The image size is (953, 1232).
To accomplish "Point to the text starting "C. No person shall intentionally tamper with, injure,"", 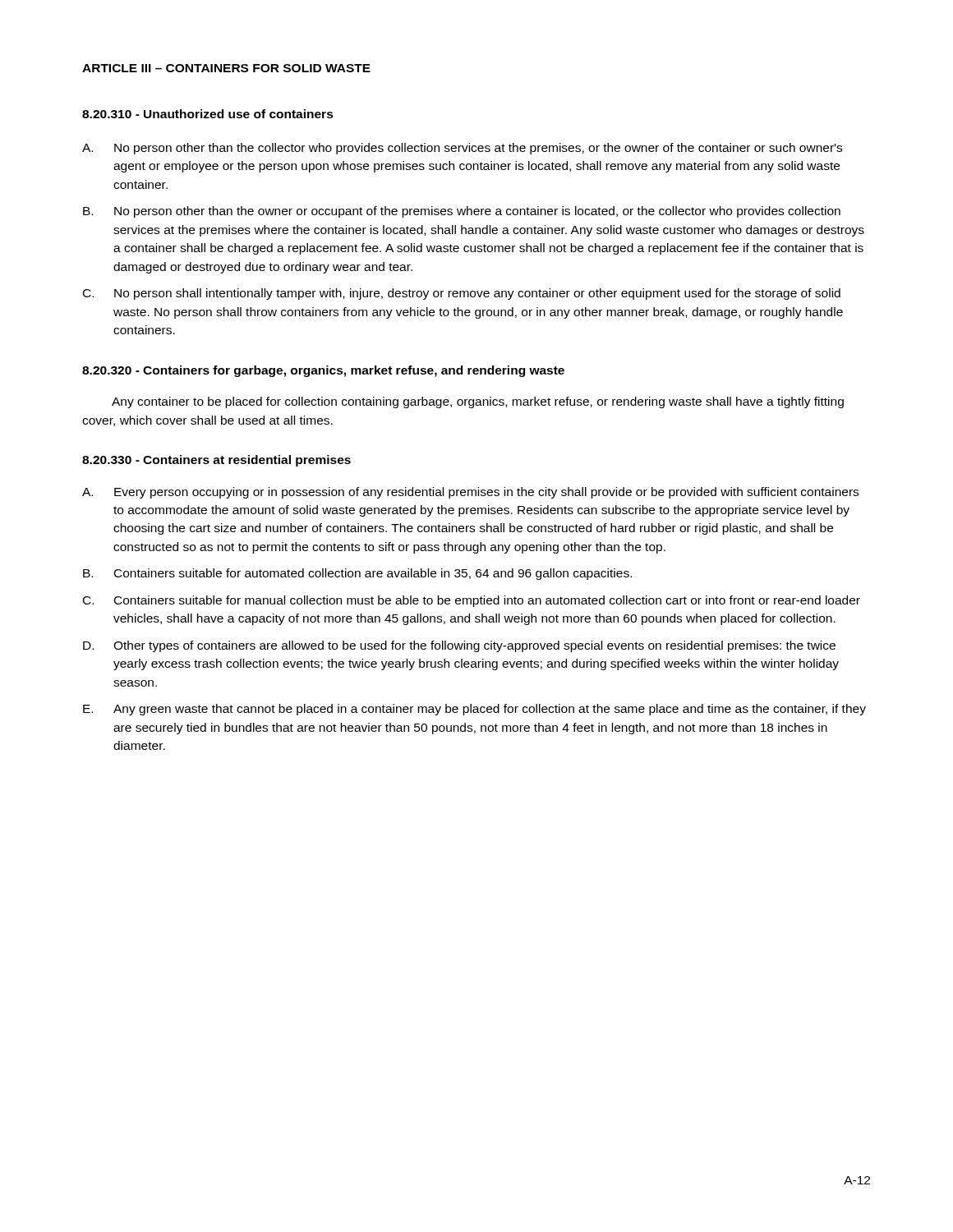I will [476, 312].
